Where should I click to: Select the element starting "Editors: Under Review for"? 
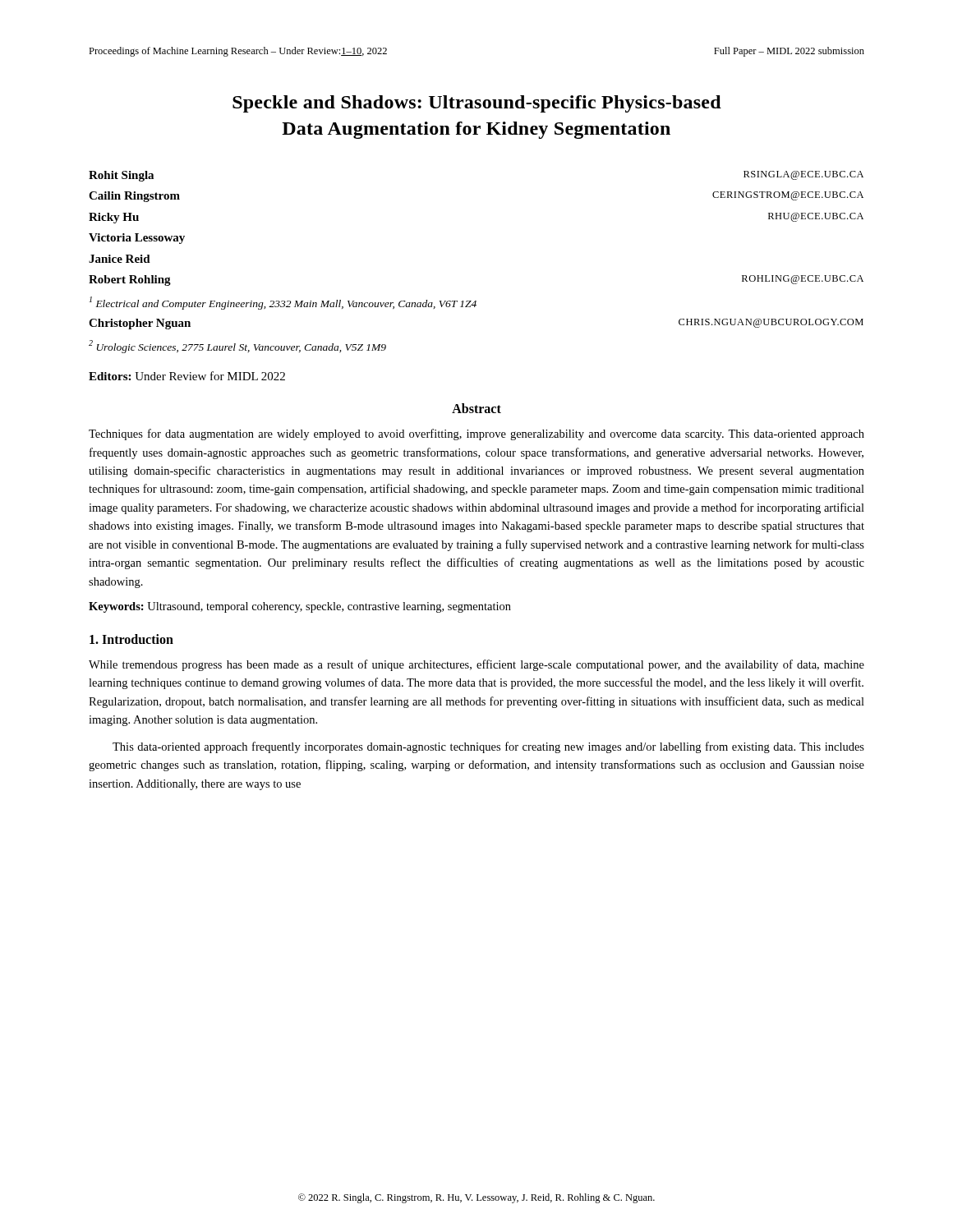pos(187,376)
